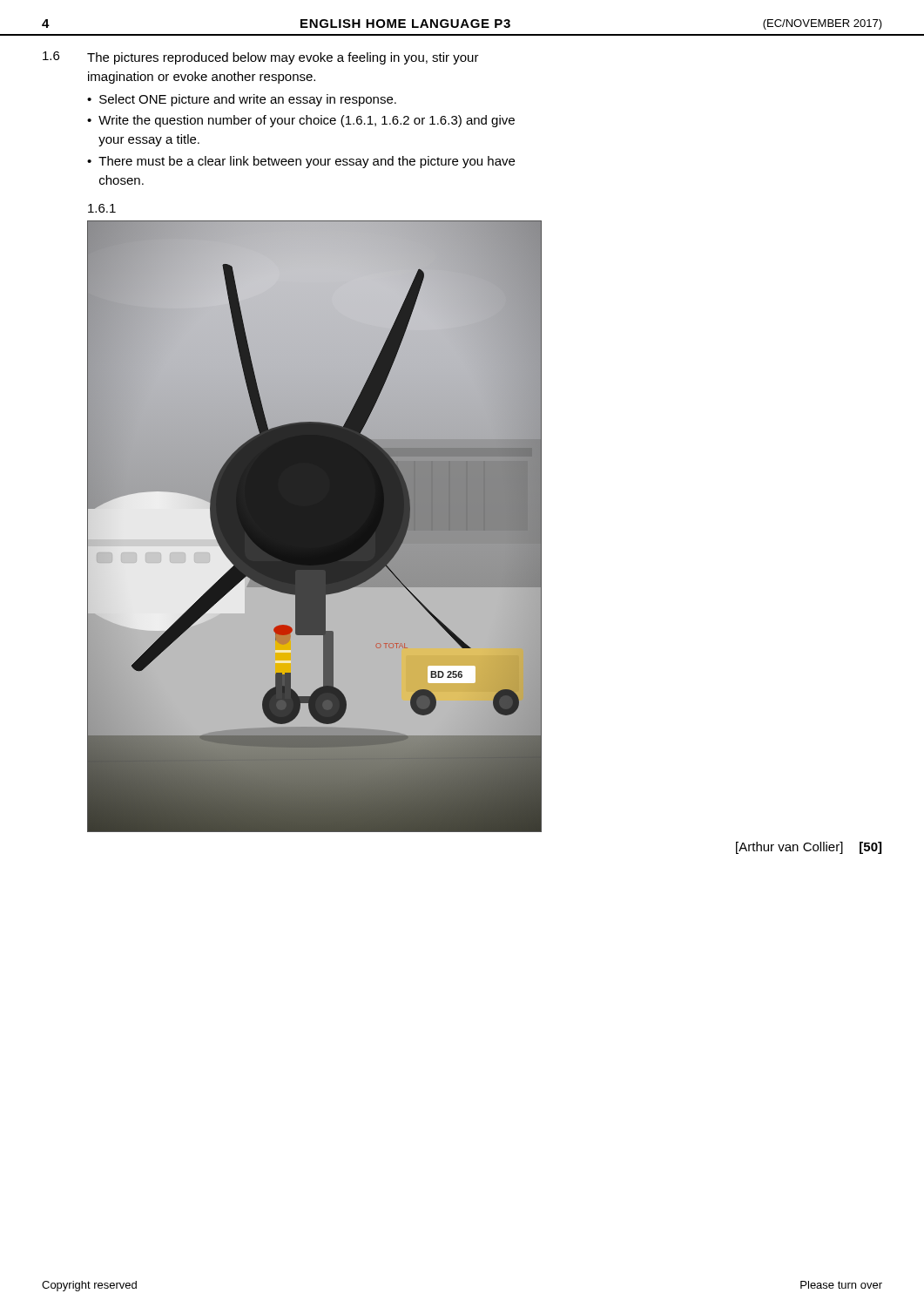The width and height of the screenshot is (924, 1307).
Task: Find the photo
Action: coord(314,526)
